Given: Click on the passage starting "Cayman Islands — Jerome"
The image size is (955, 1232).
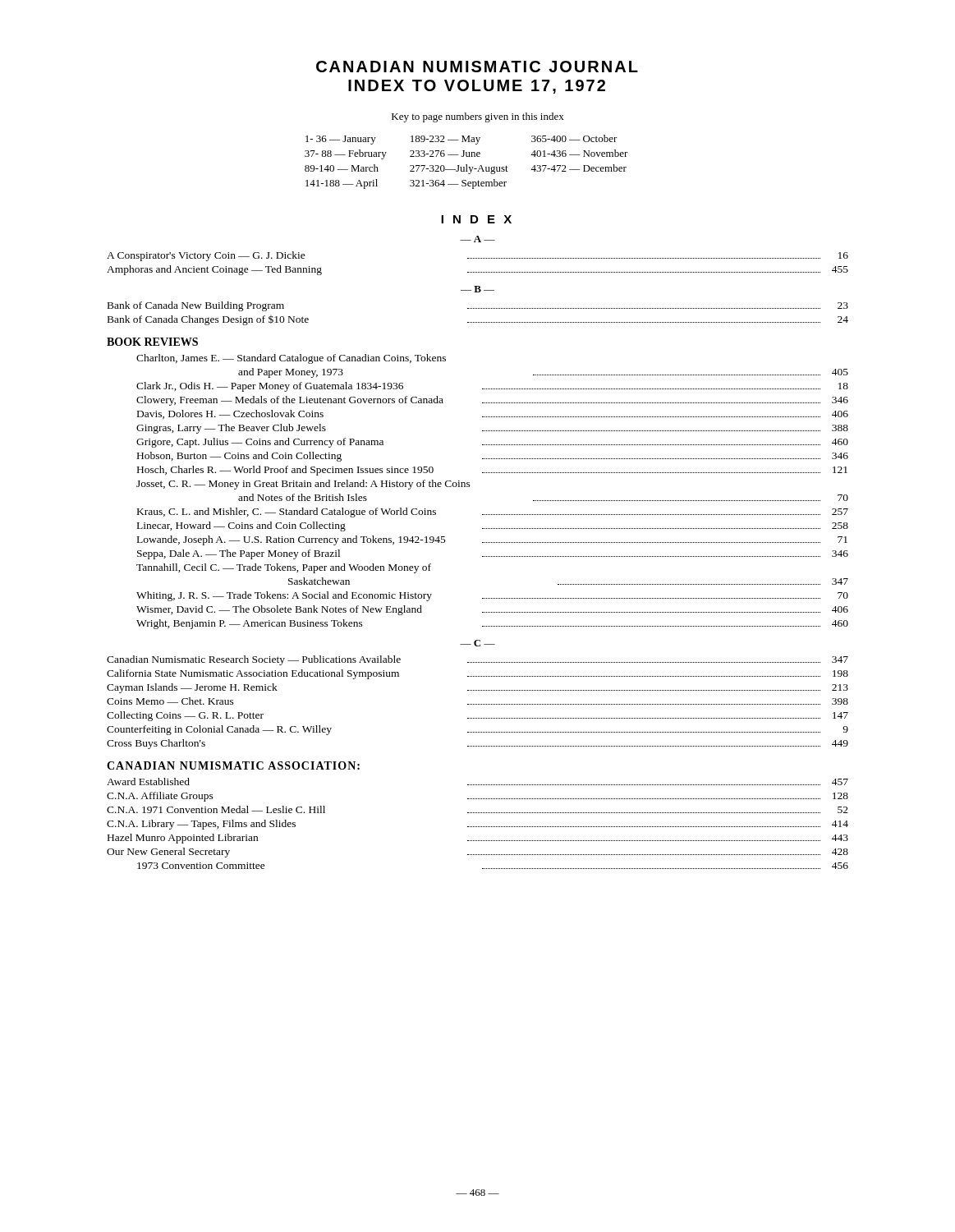Looking at the screenshot, I should 478,687.
